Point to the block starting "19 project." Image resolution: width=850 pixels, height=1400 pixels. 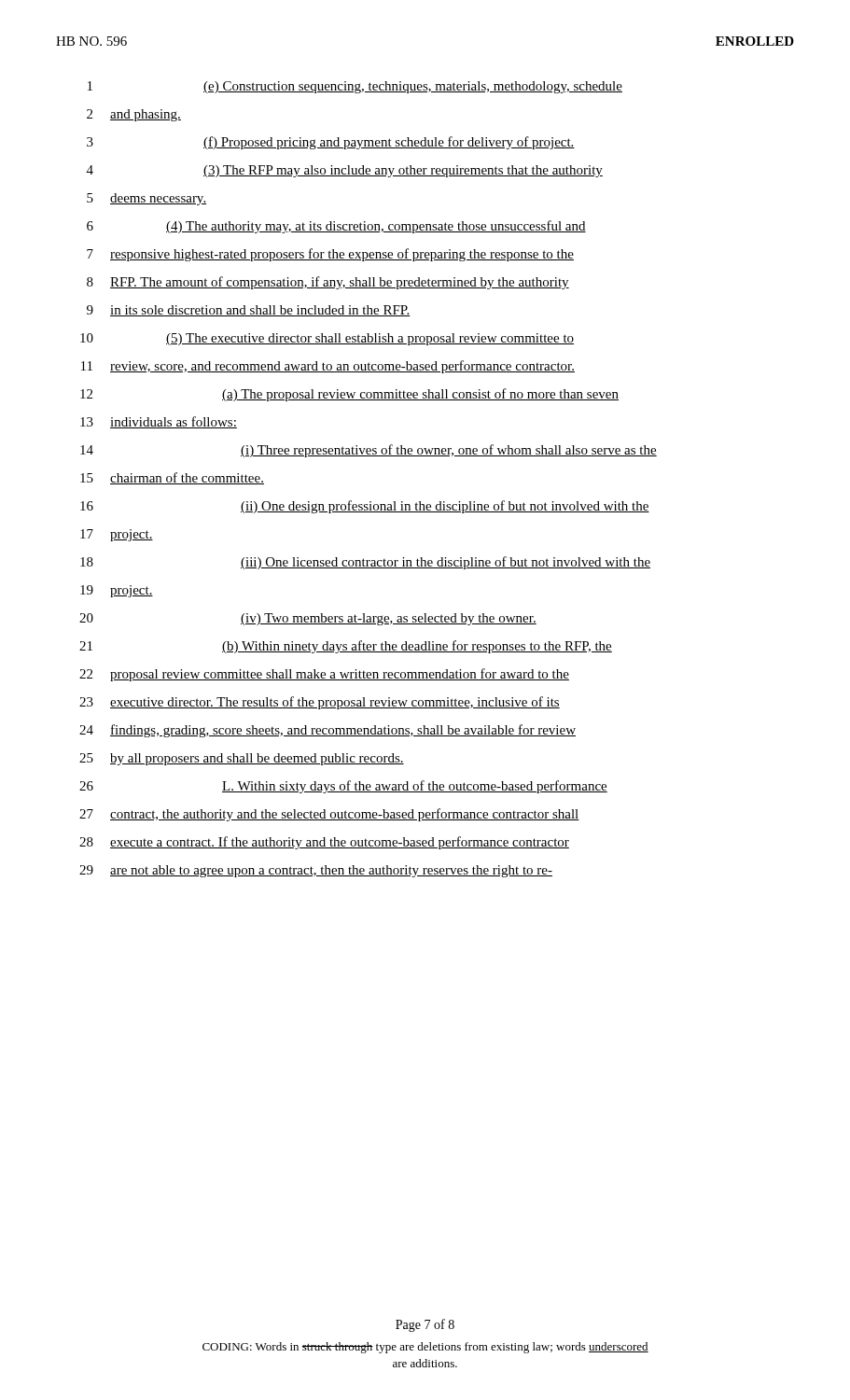click(117, 591)
